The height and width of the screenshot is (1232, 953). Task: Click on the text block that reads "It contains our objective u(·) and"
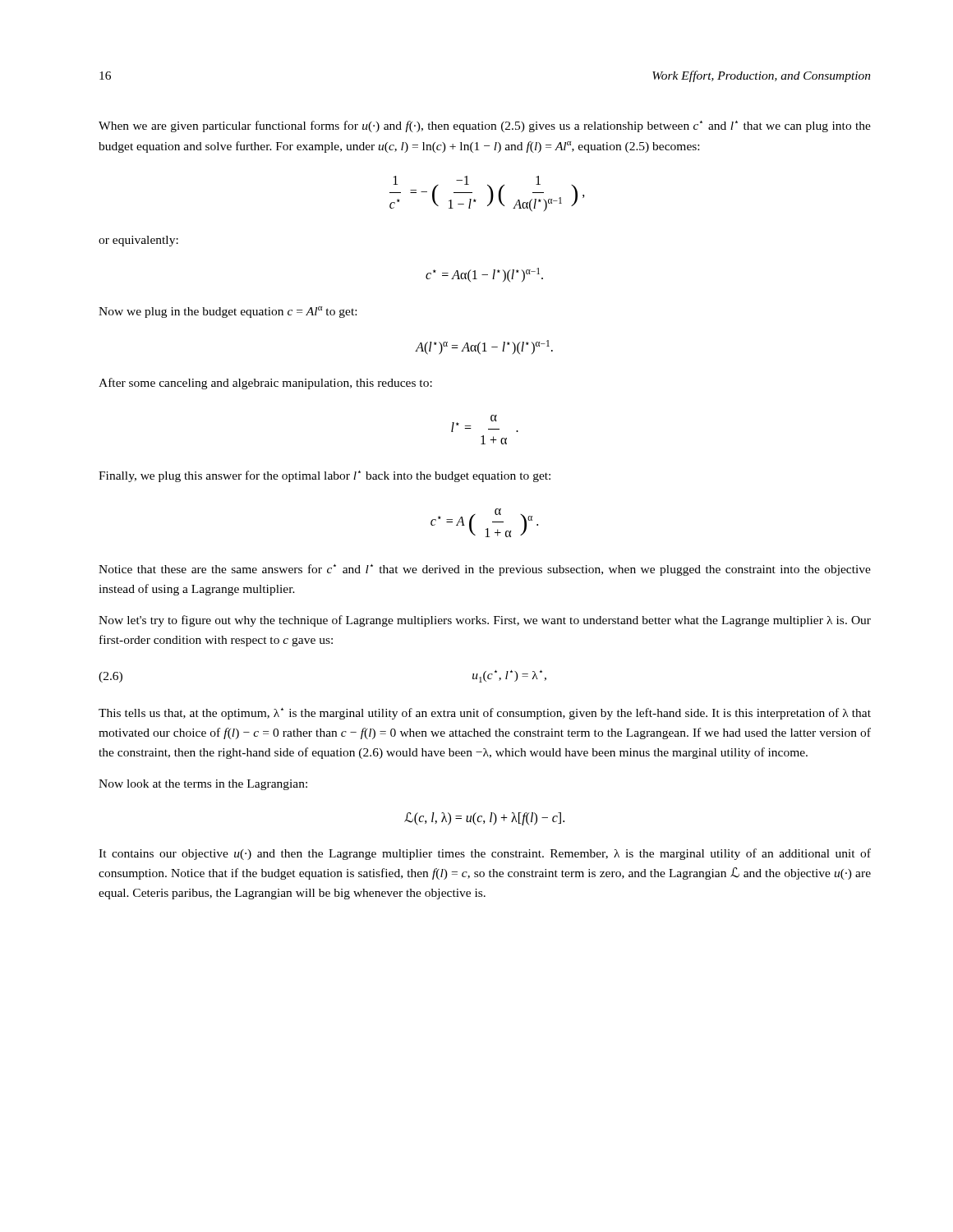click(x=485, y=873)
